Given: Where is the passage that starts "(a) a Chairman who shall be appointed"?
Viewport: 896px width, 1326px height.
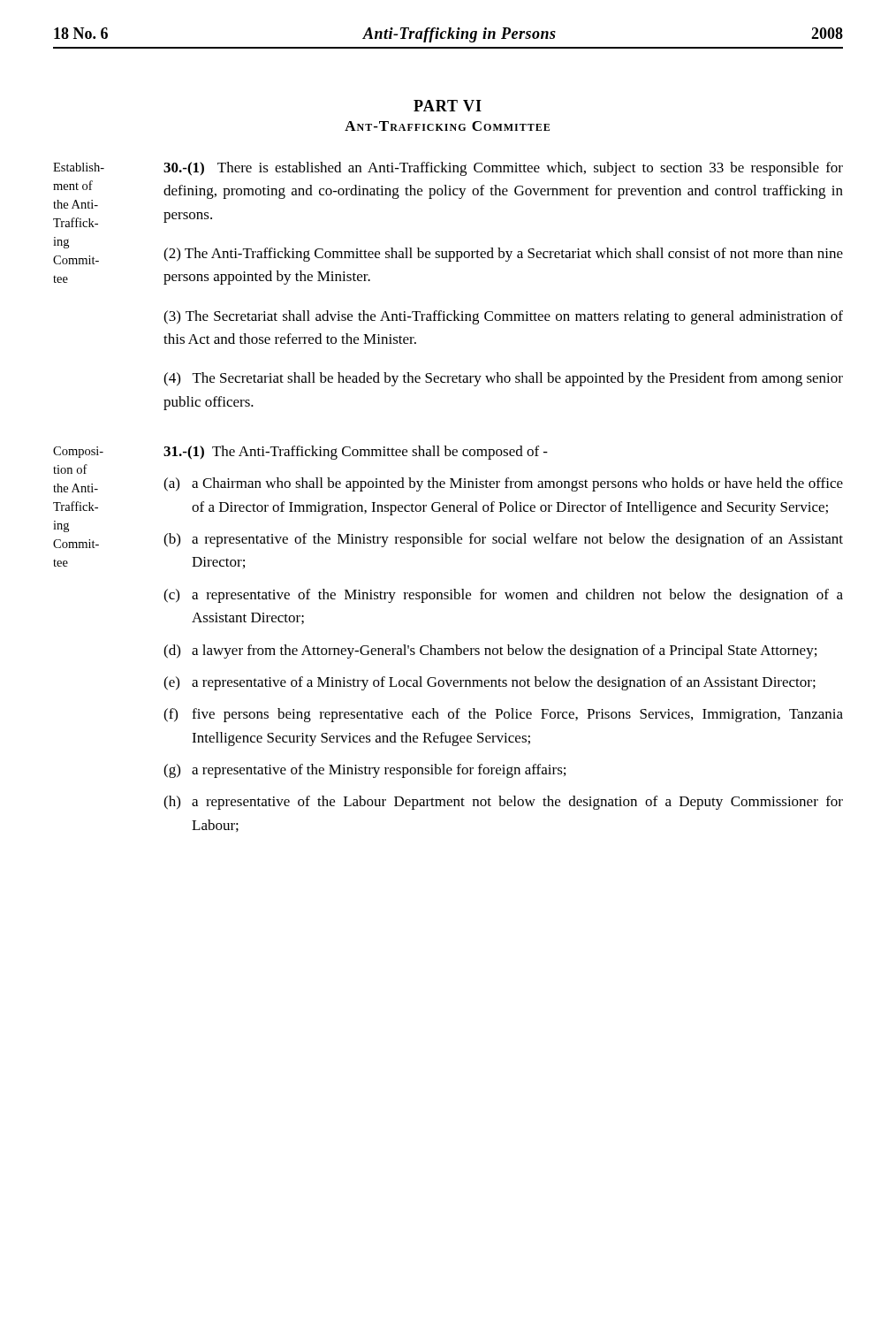Looking at the screenshot, I should [x=503, y=496].
